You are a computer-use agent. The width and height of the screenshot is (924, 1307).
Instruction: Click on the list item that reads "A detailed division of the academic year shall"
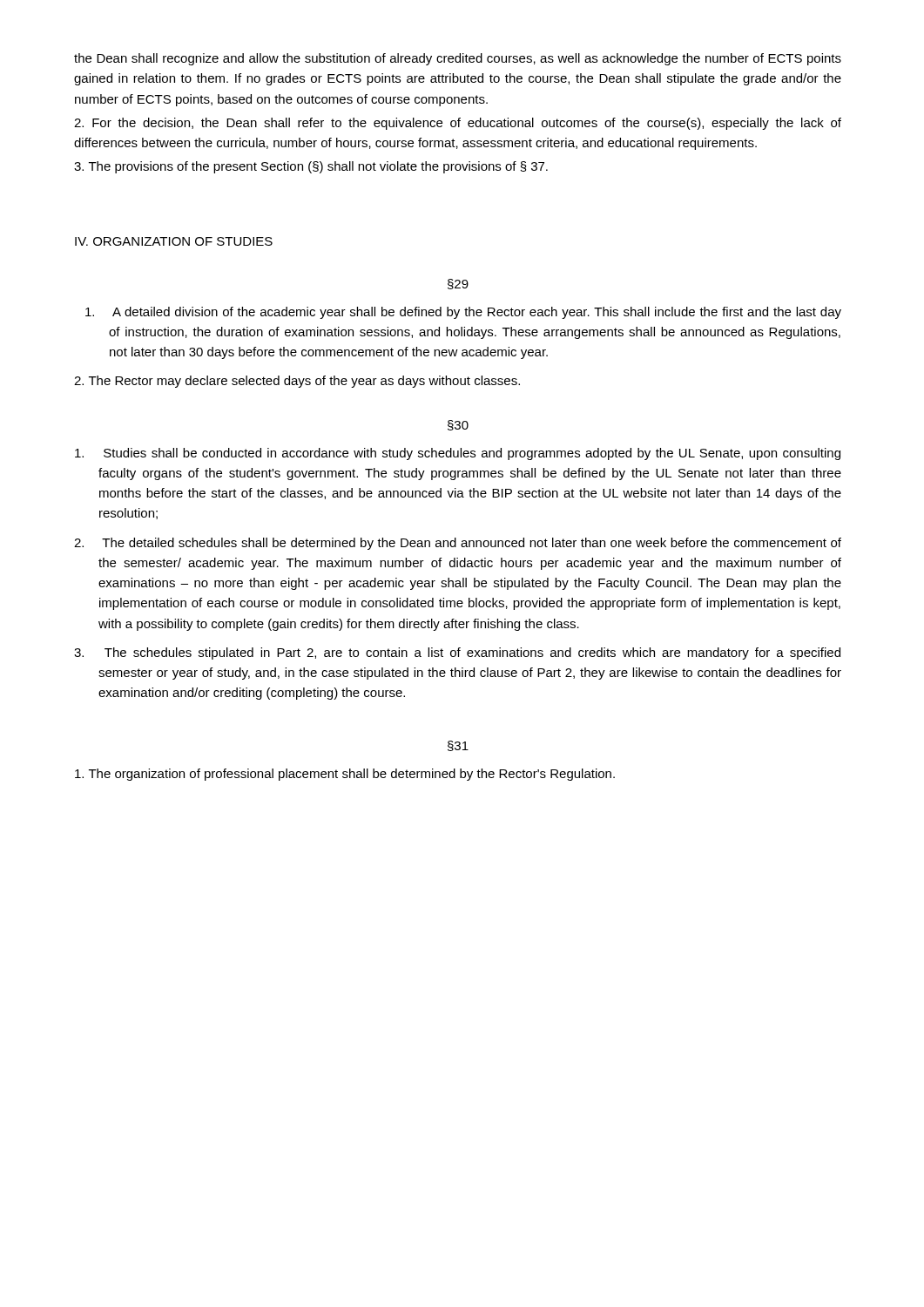(x=463, y=331)
